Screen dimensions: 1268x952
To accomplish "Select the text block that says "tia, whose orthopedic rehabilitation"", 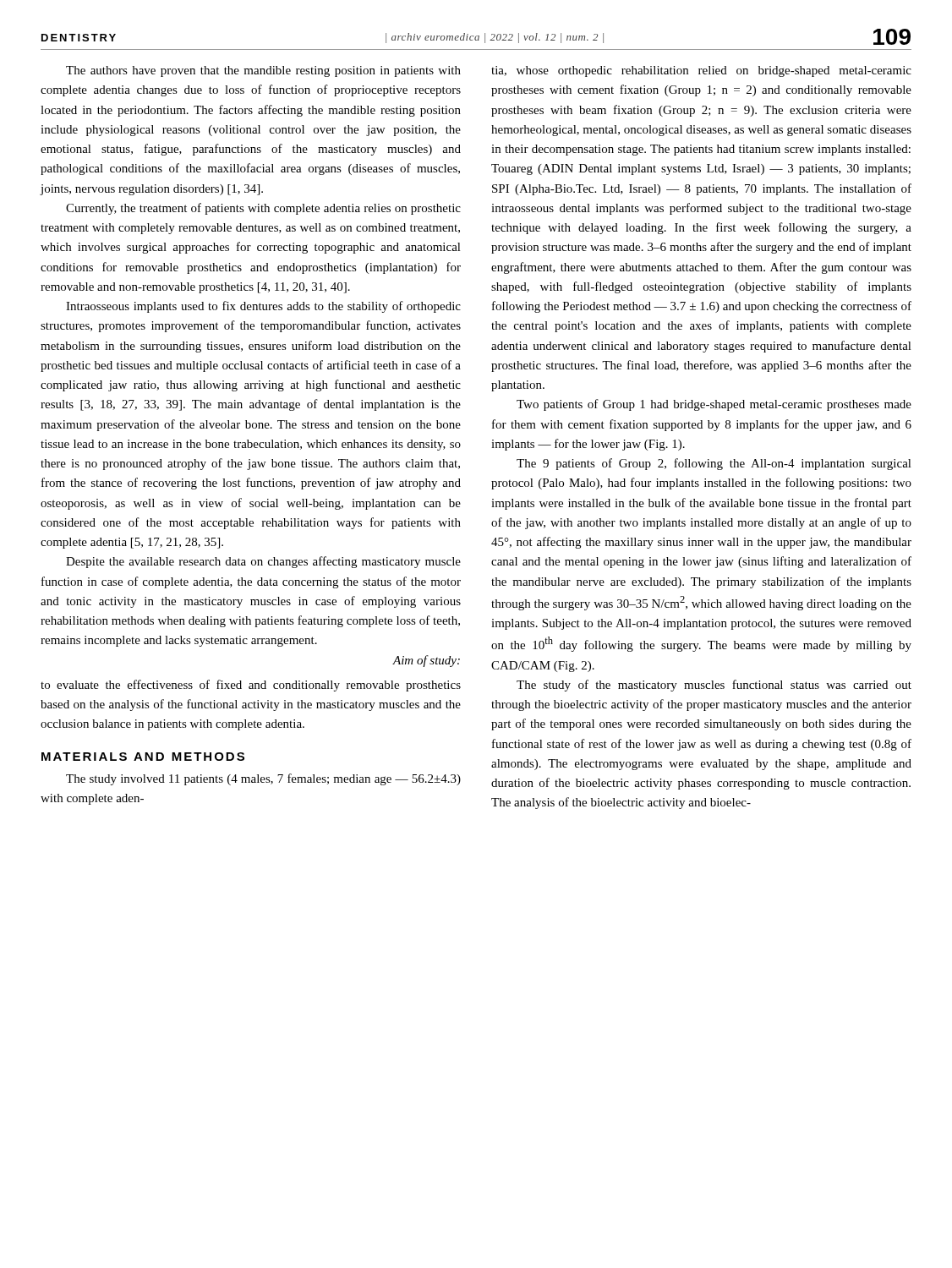I will [701, 228].
